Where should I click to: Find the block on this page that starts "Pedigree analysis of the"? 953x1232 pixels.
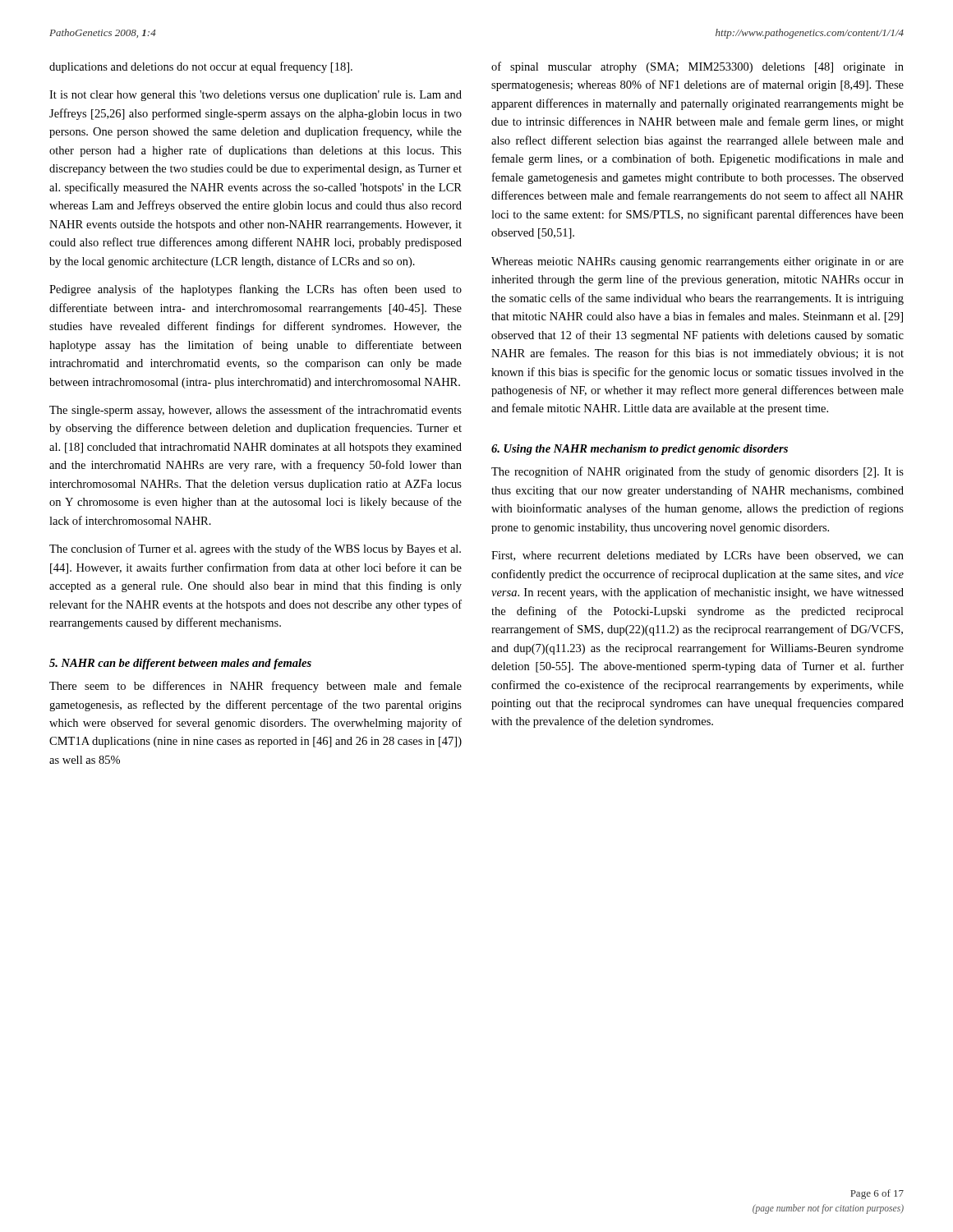click(x=255, y=336)
